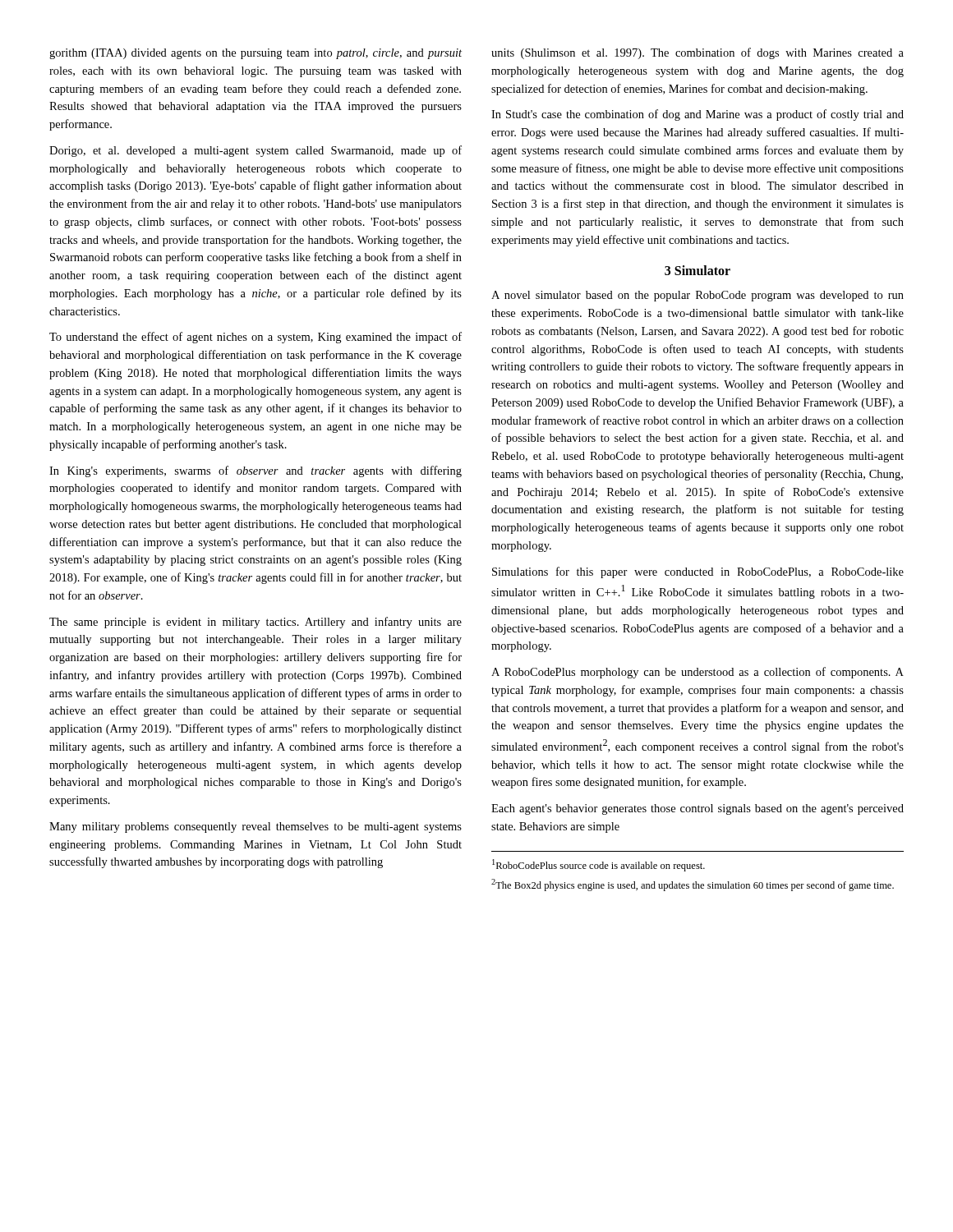This screenshot has height=1232, width=953.
Task: Click the passage that begins "In Studt's case the combination of dog and"
Action: (698, 178)
